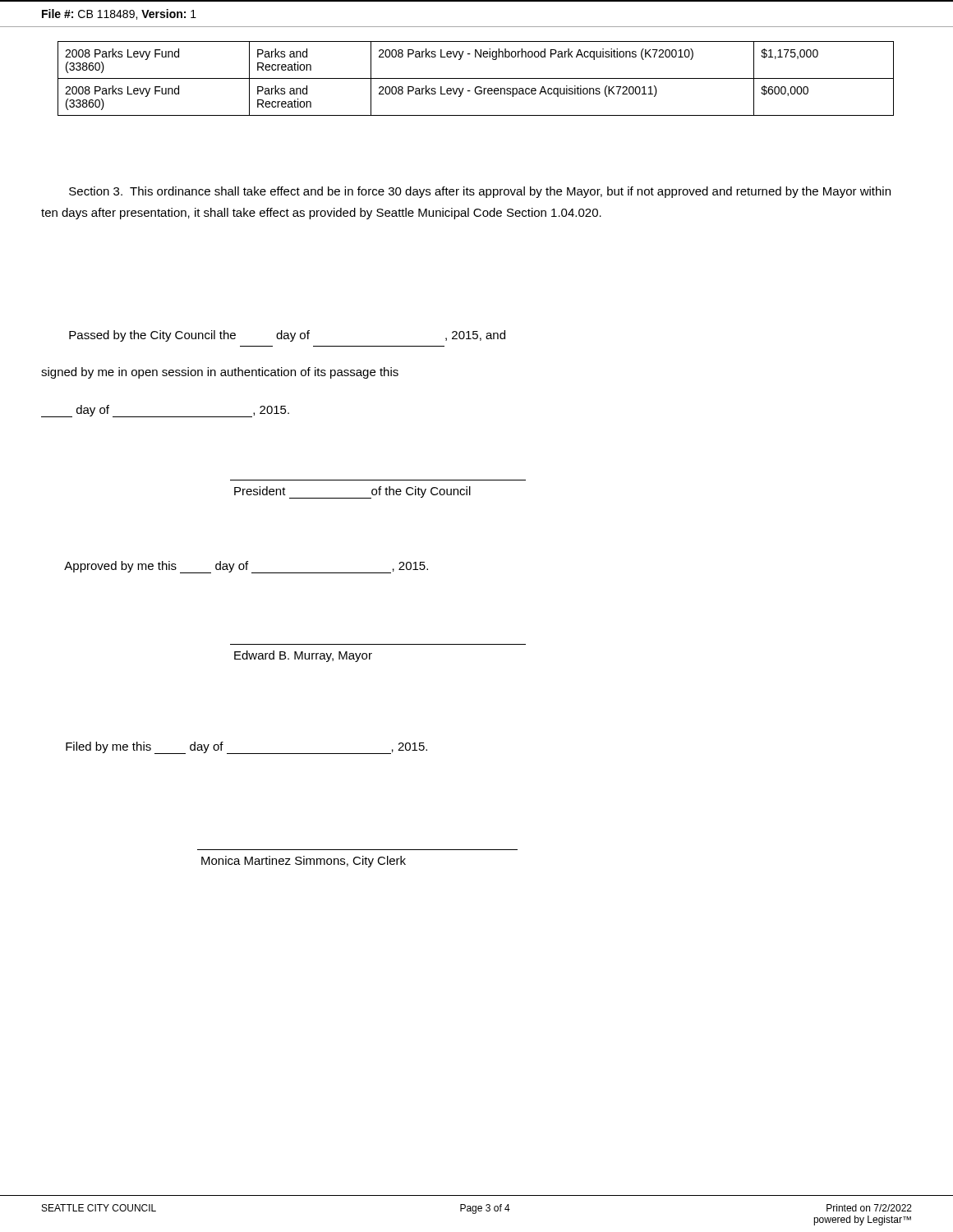Locate the text block with the text "Section 3. This ordinance shall take effect"
The image size is (953, 1232).
click(466, 202)
